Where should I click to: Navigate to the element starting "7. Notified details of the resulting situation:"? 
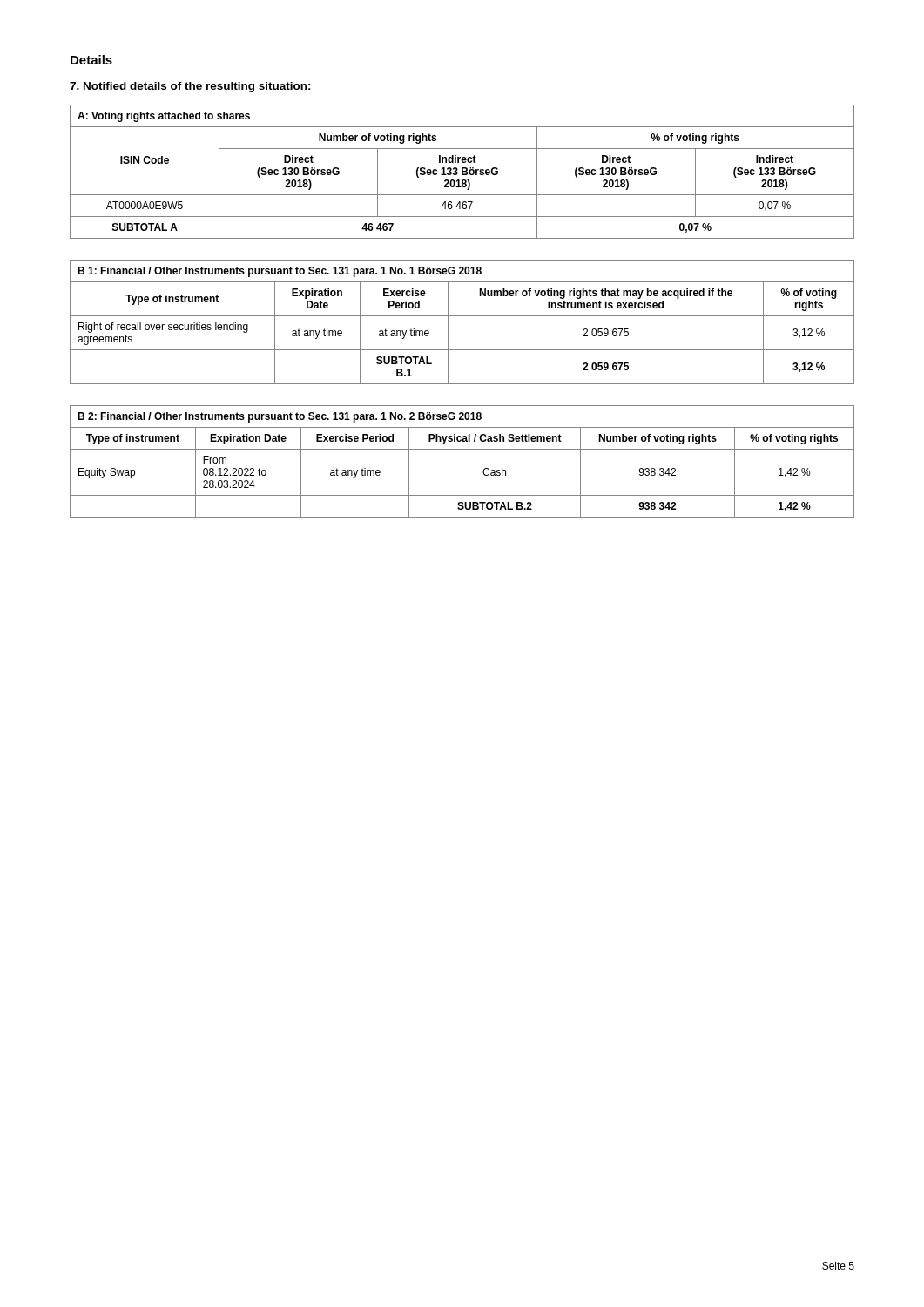click(x=190, y=87)
